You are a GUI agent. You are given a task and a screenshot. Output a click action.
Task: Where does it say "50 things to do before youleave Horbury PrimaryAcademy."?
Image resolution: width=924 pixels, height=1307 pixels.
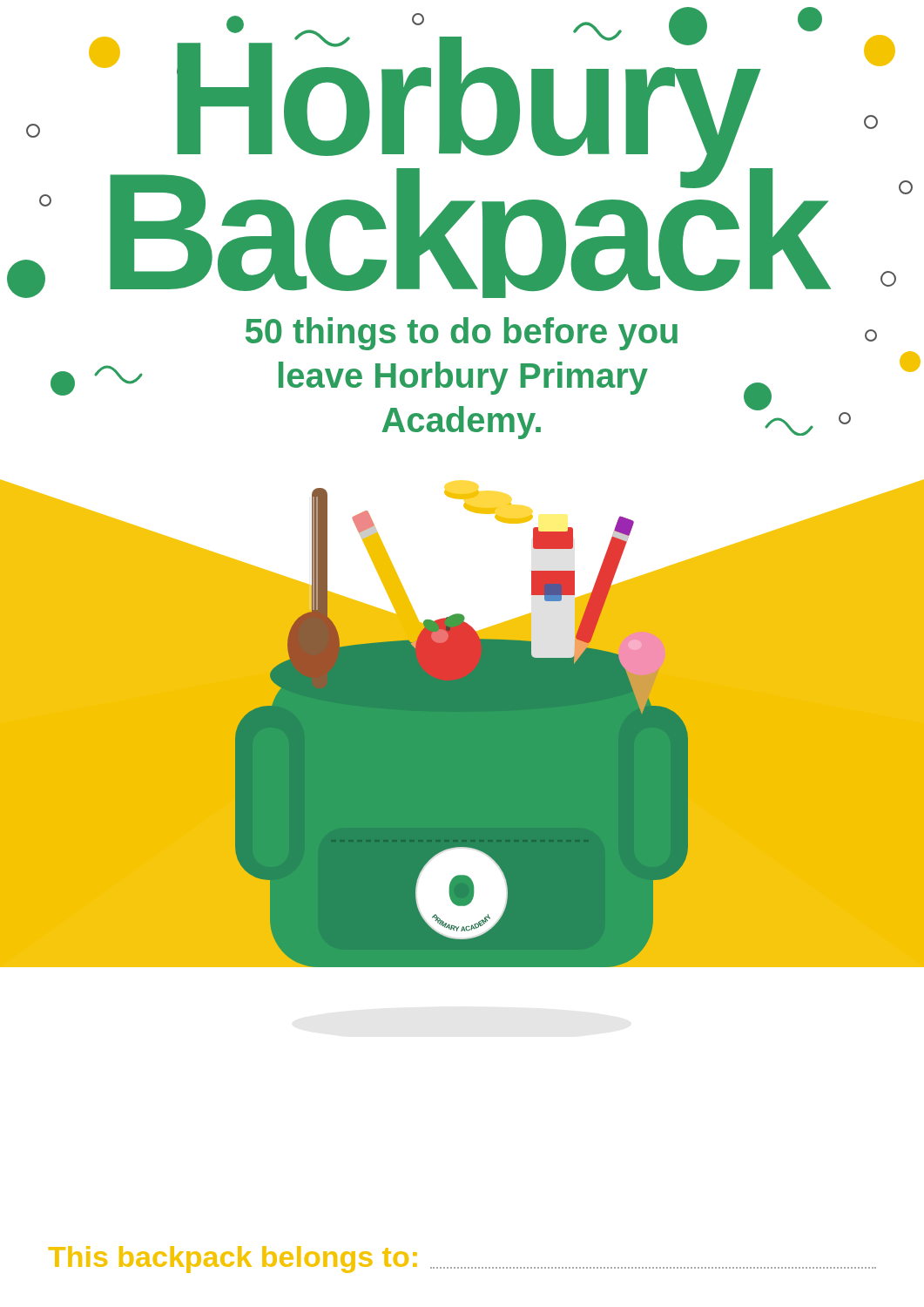coord(462,376)
